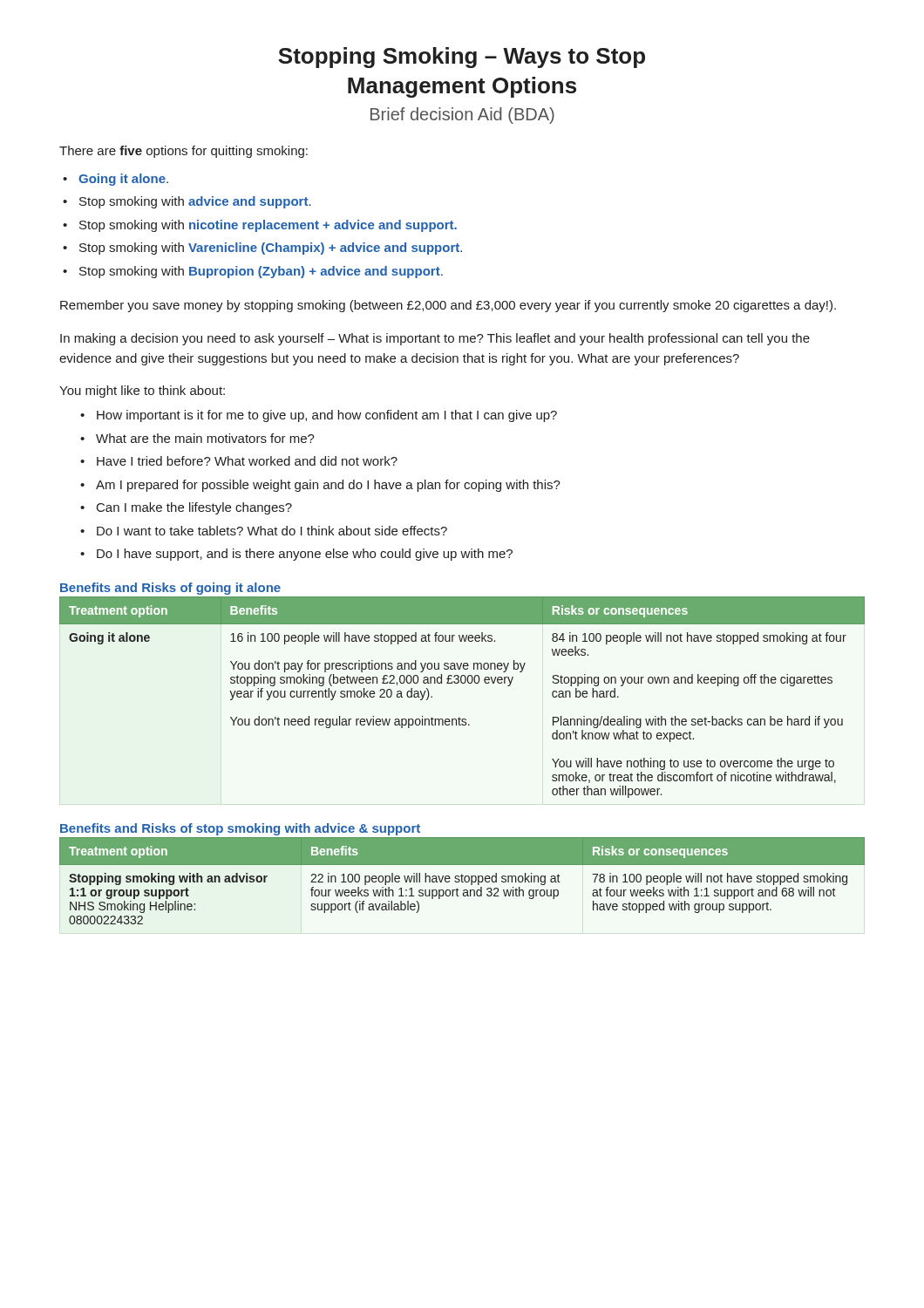The height and width of the screenshot is (1308, 924).
Task: Click on the text starting "What are the main motivators for me?"
Action: pos(205,438)
